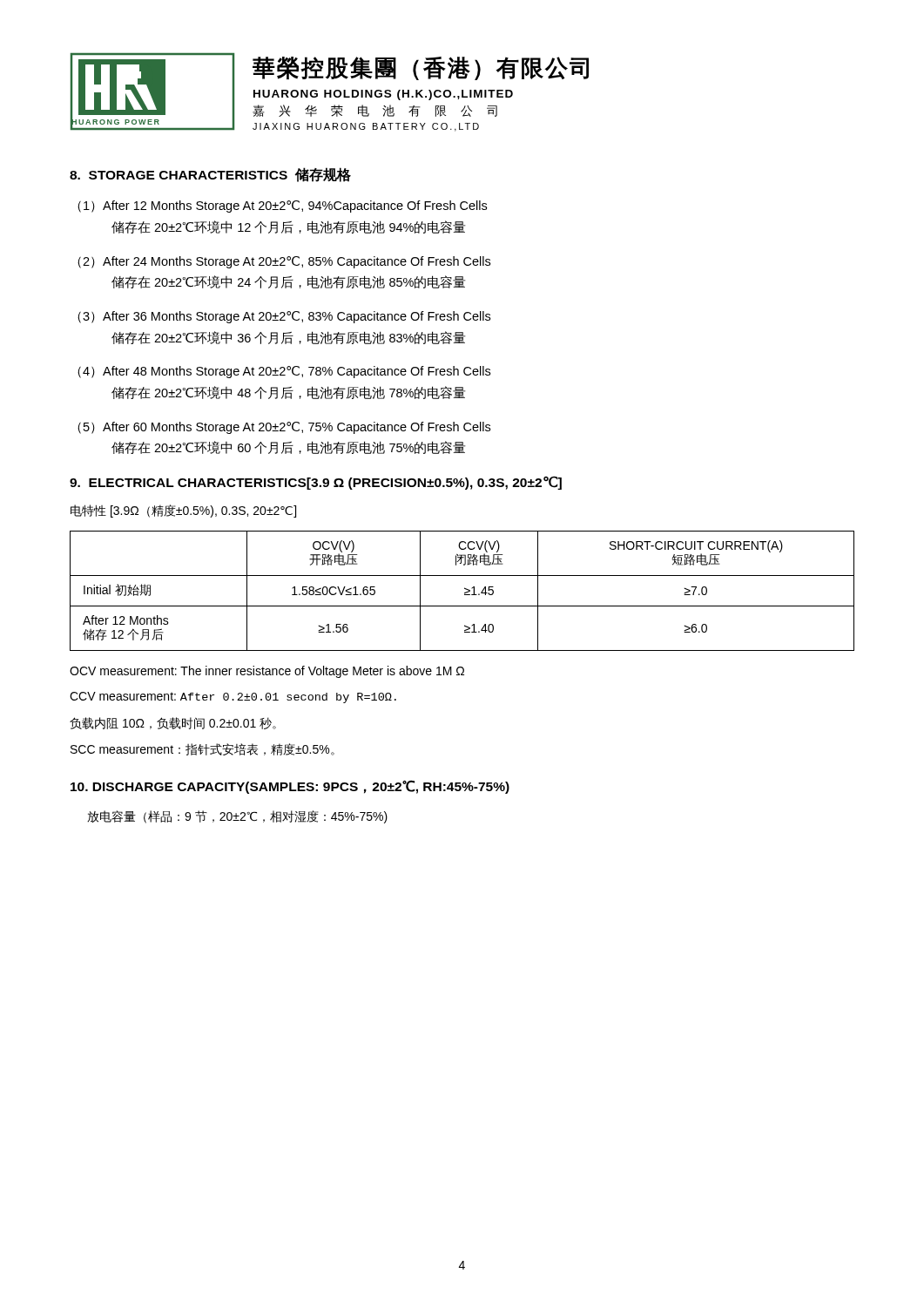This screenshot has height=1307, width=924.
Task: Find "负载内阻 10Ω，负载时间 0.2±0.01 秒。" on this page
Action: (177, 724)
